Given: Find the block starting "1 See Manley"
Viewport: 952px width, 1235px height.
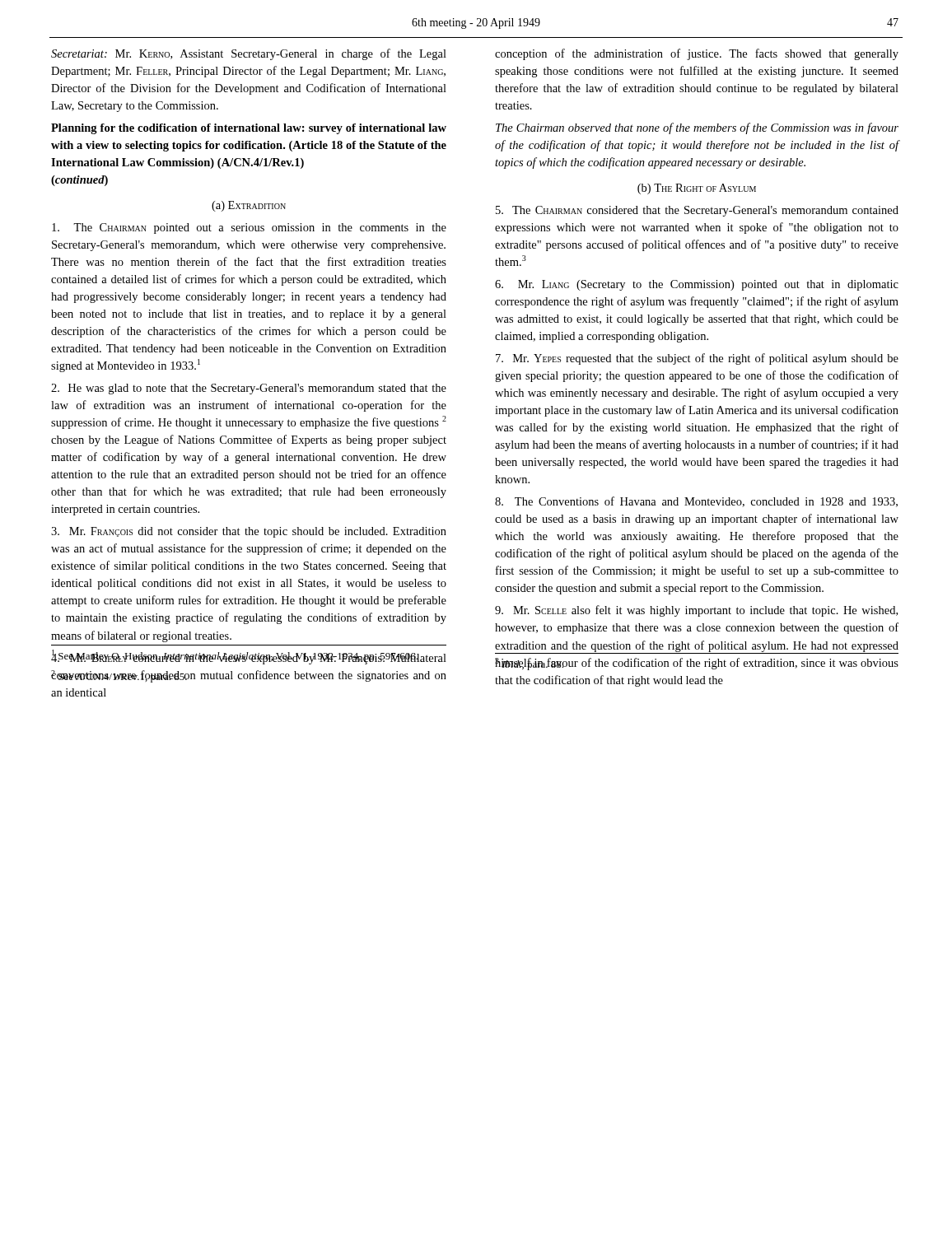Looking at the screenshot, I should coord(249,665).
